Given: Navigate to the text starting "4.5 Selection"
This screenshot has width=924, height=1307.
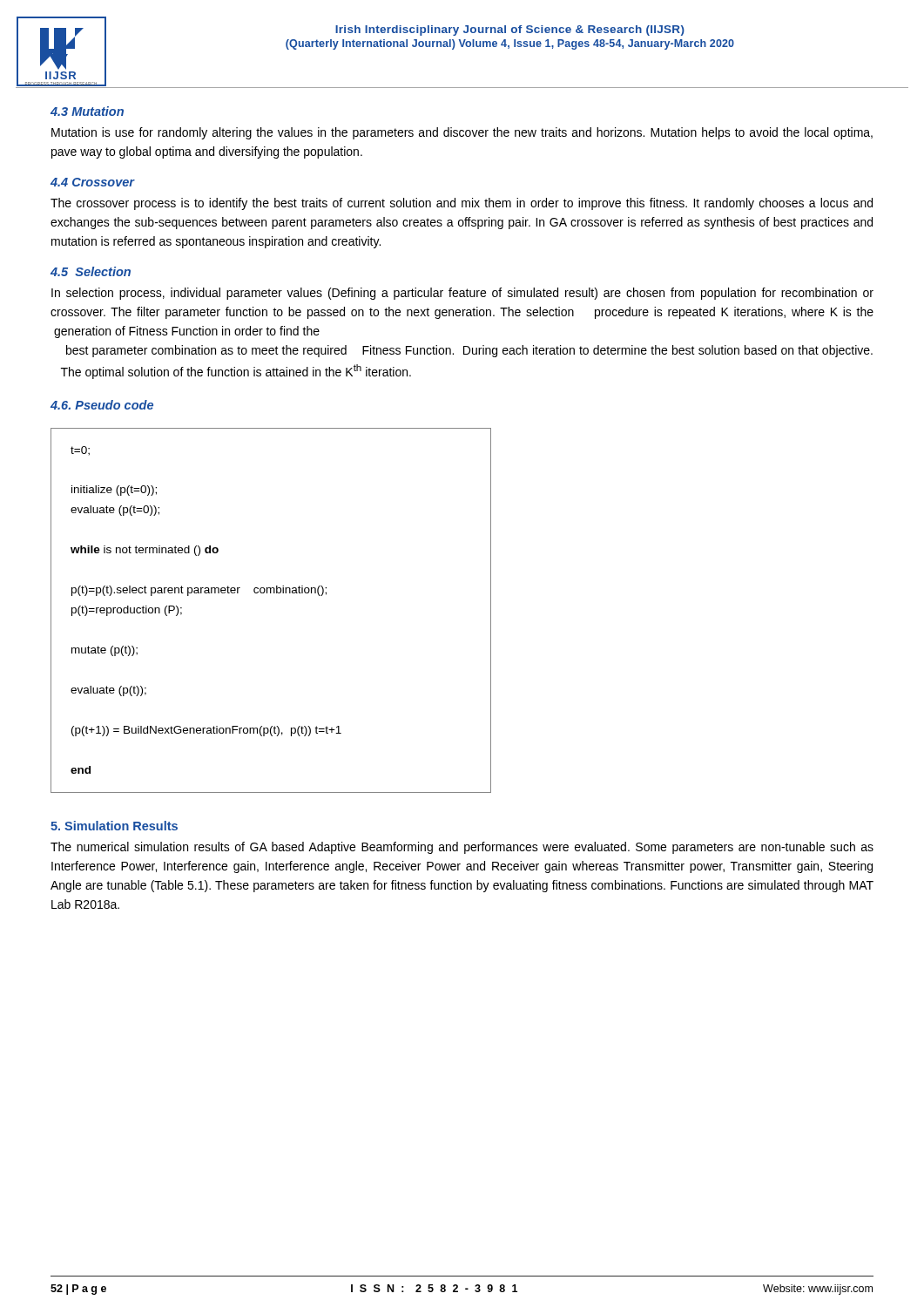Looking at the screenshot, I should tap(91, 272).
